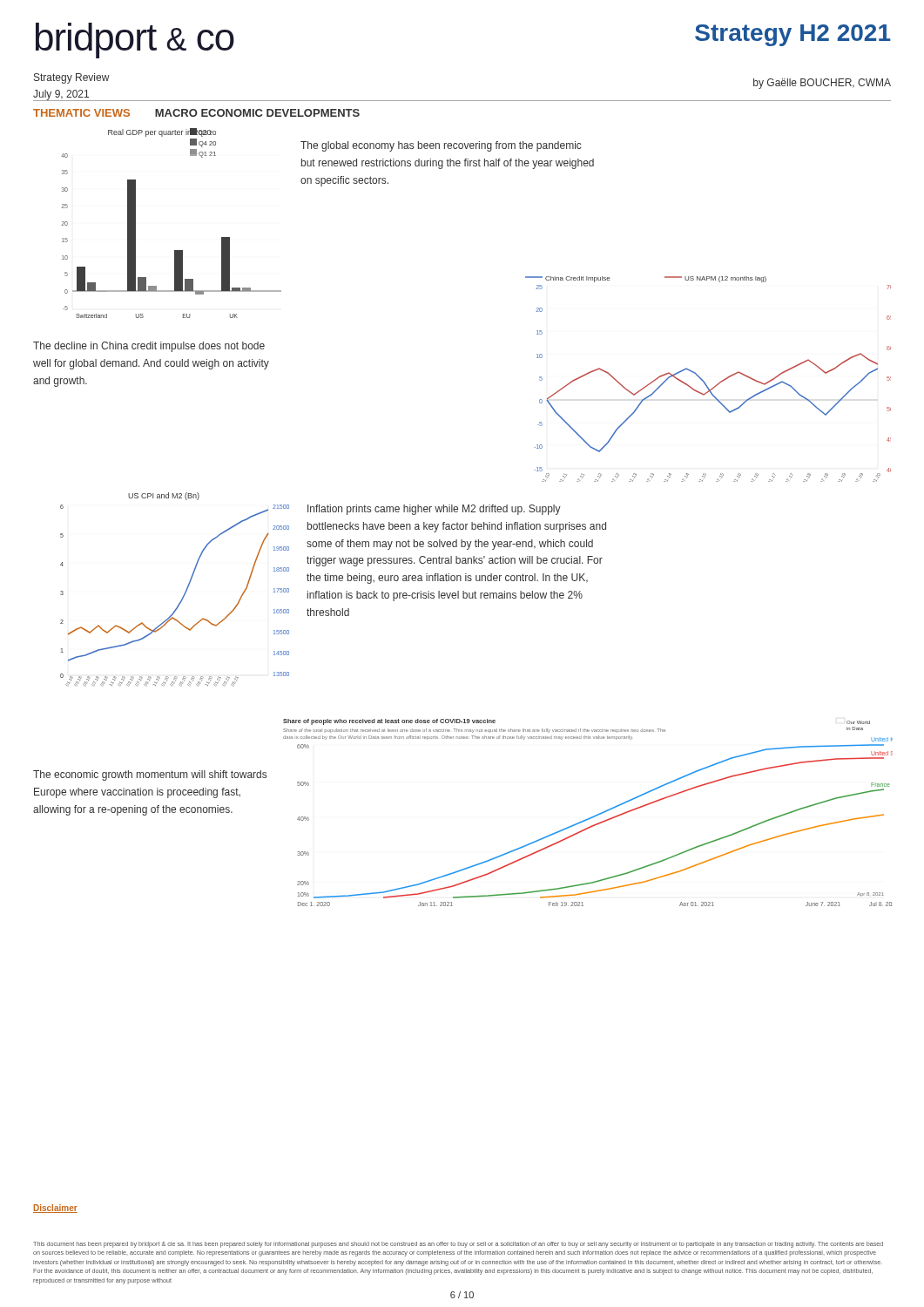Image resolution: width=924 pixels, height=1307 pixels.
Task: Click where it says "THEMATIC VIEWS MACRO ECONOMIC DEVELOPMENTS"
Action: (196, 113)
